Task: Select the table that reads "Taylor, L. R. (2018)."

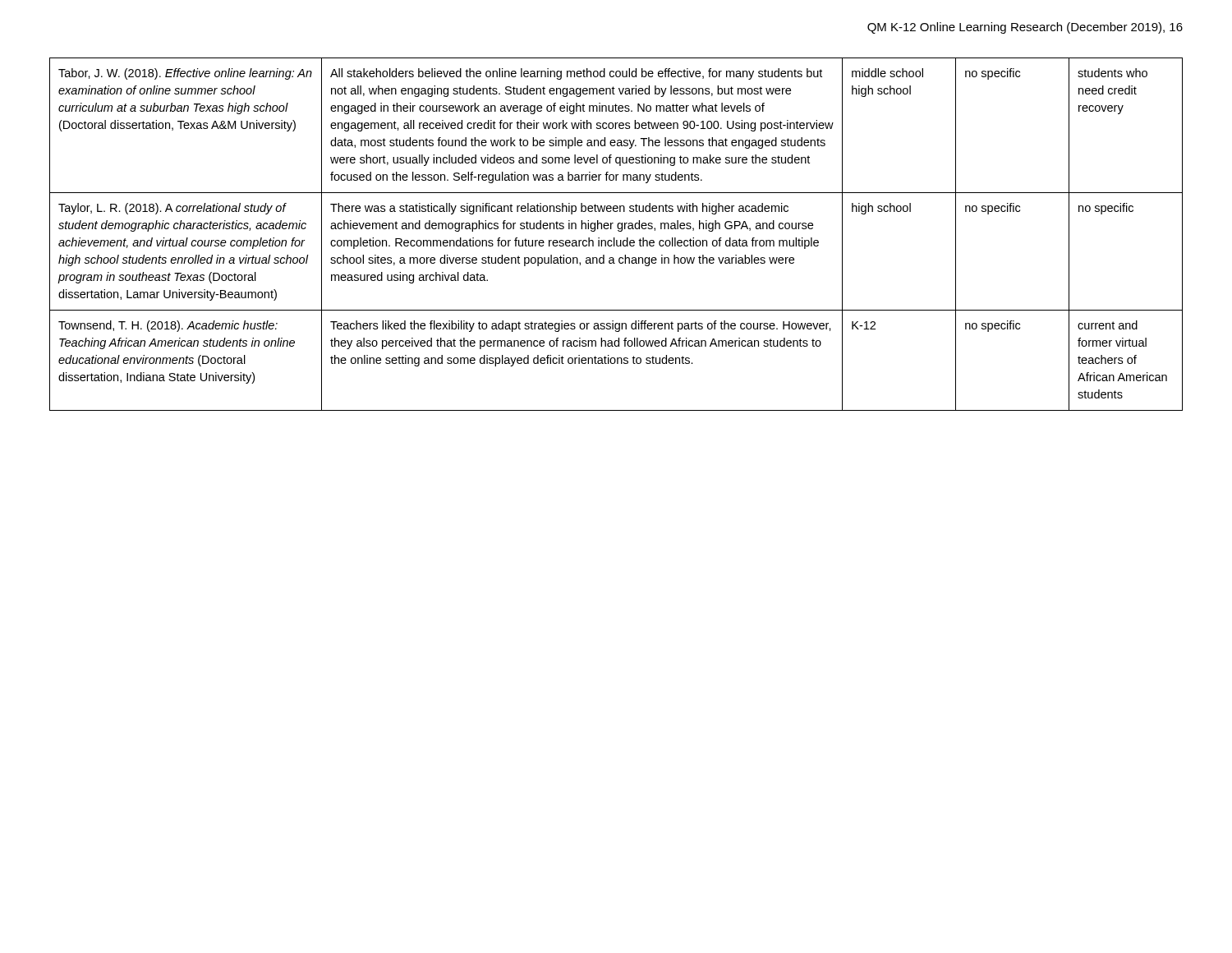Action: (x=616, y=234)
